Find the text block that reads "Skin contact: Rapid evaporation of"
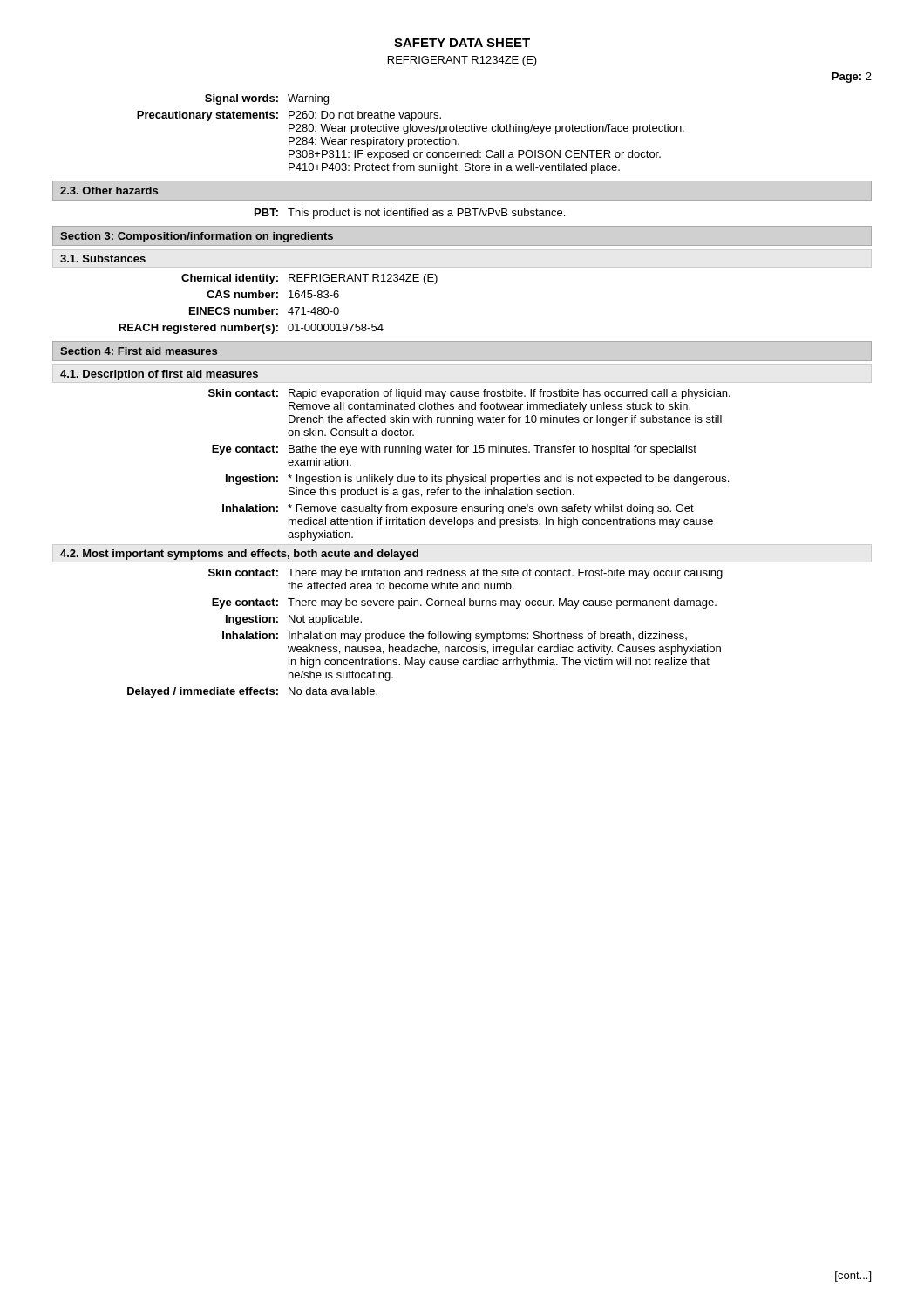 coord(462,412)
